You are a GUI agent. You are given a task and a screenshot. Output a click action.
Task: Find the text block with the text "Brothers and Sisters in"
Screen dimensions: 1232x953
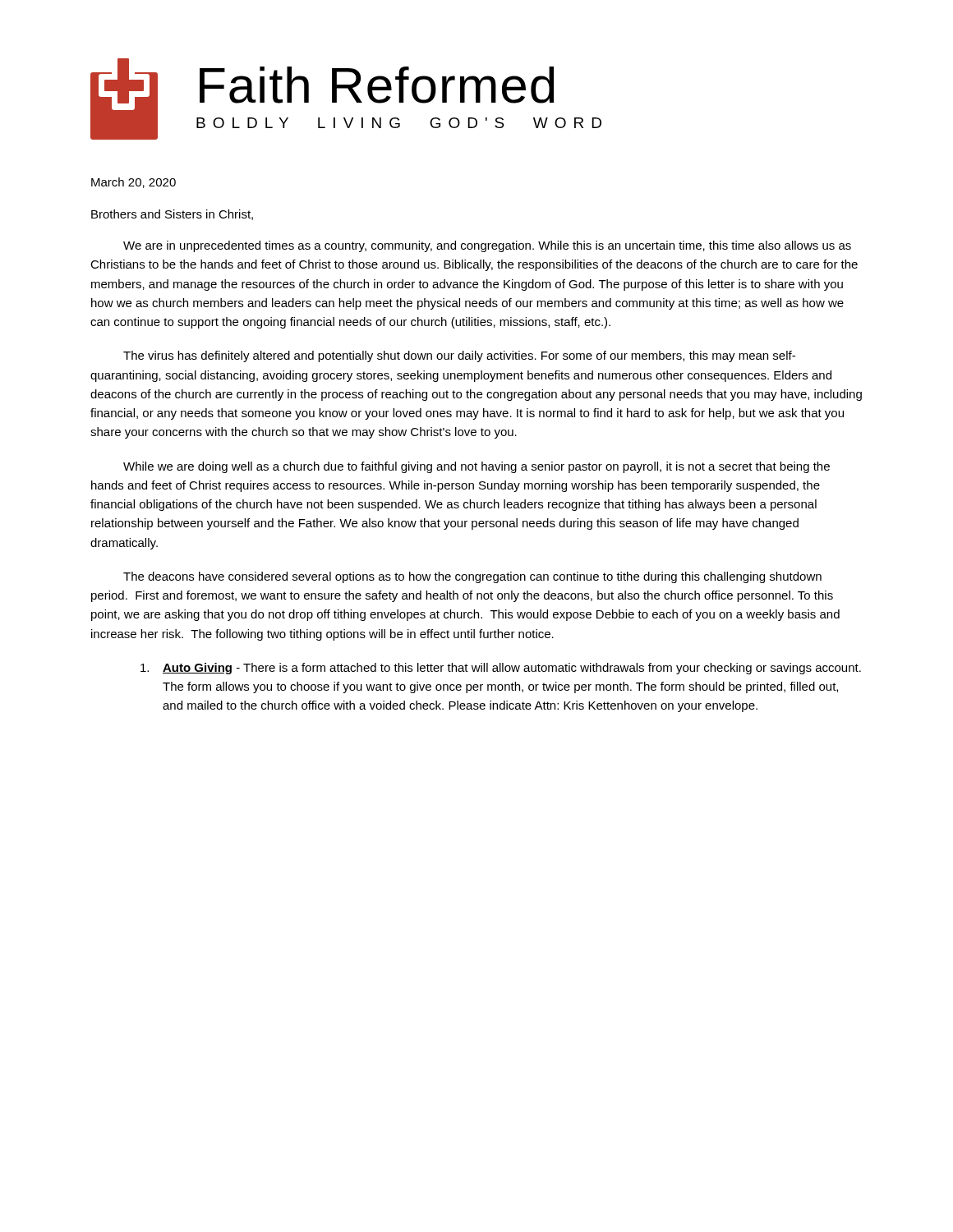click(x=172, y=214)
